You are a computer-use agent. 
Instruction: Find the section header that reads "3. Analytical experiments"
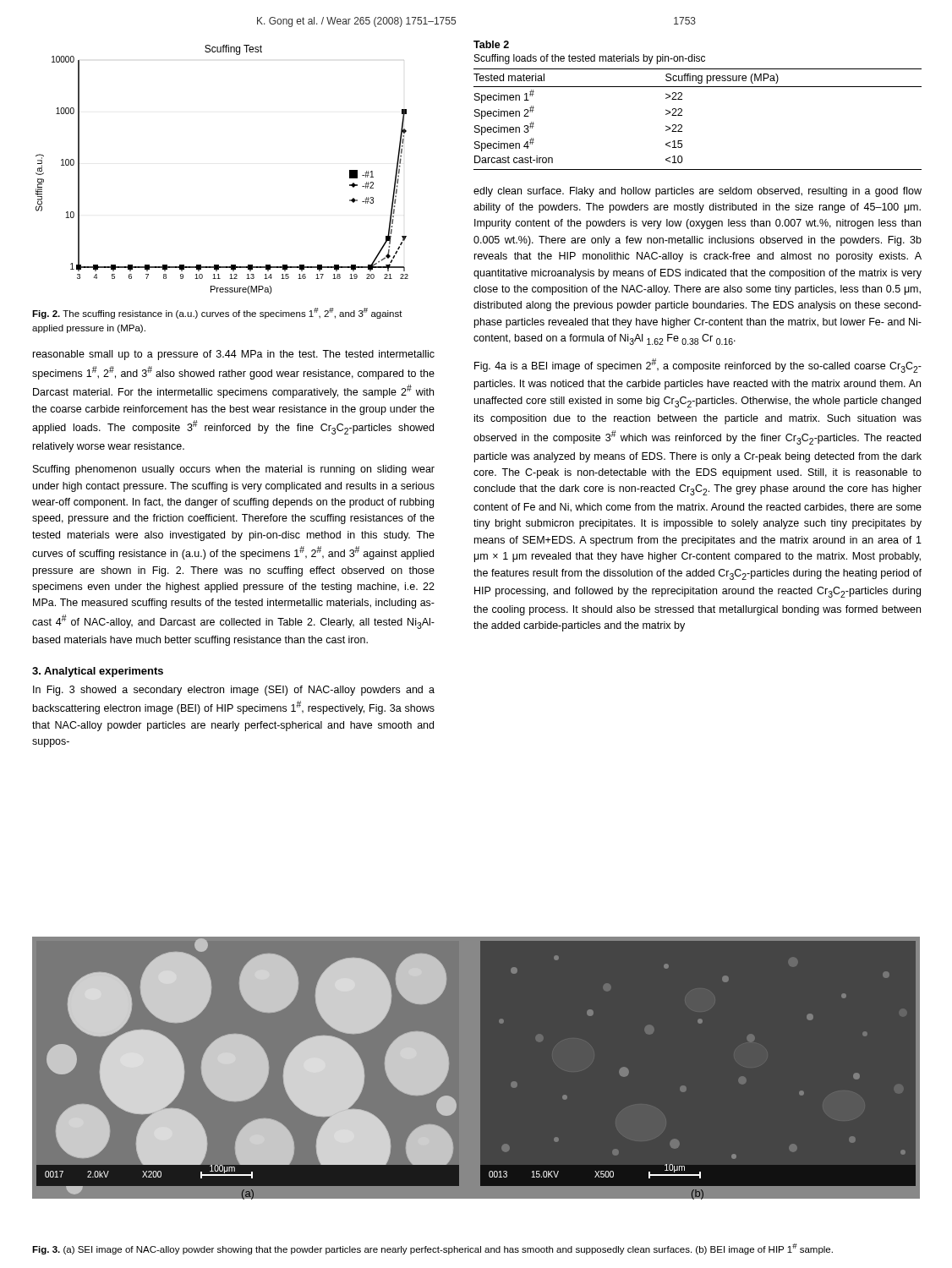point(98,671)
